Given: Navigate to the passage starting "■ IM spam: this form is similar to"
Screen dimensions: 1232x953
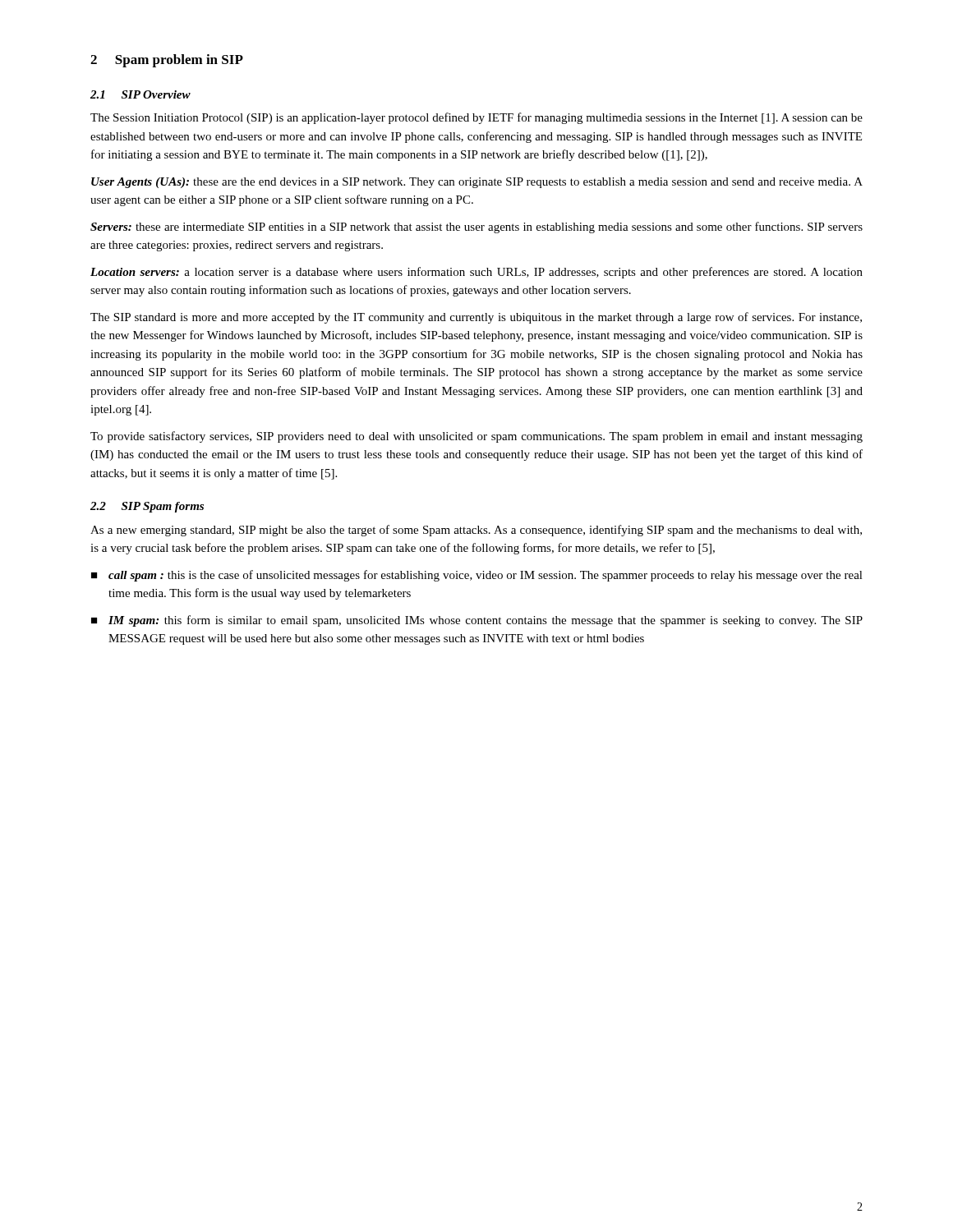Looking at the screenshot, I should tap(476, 629).
